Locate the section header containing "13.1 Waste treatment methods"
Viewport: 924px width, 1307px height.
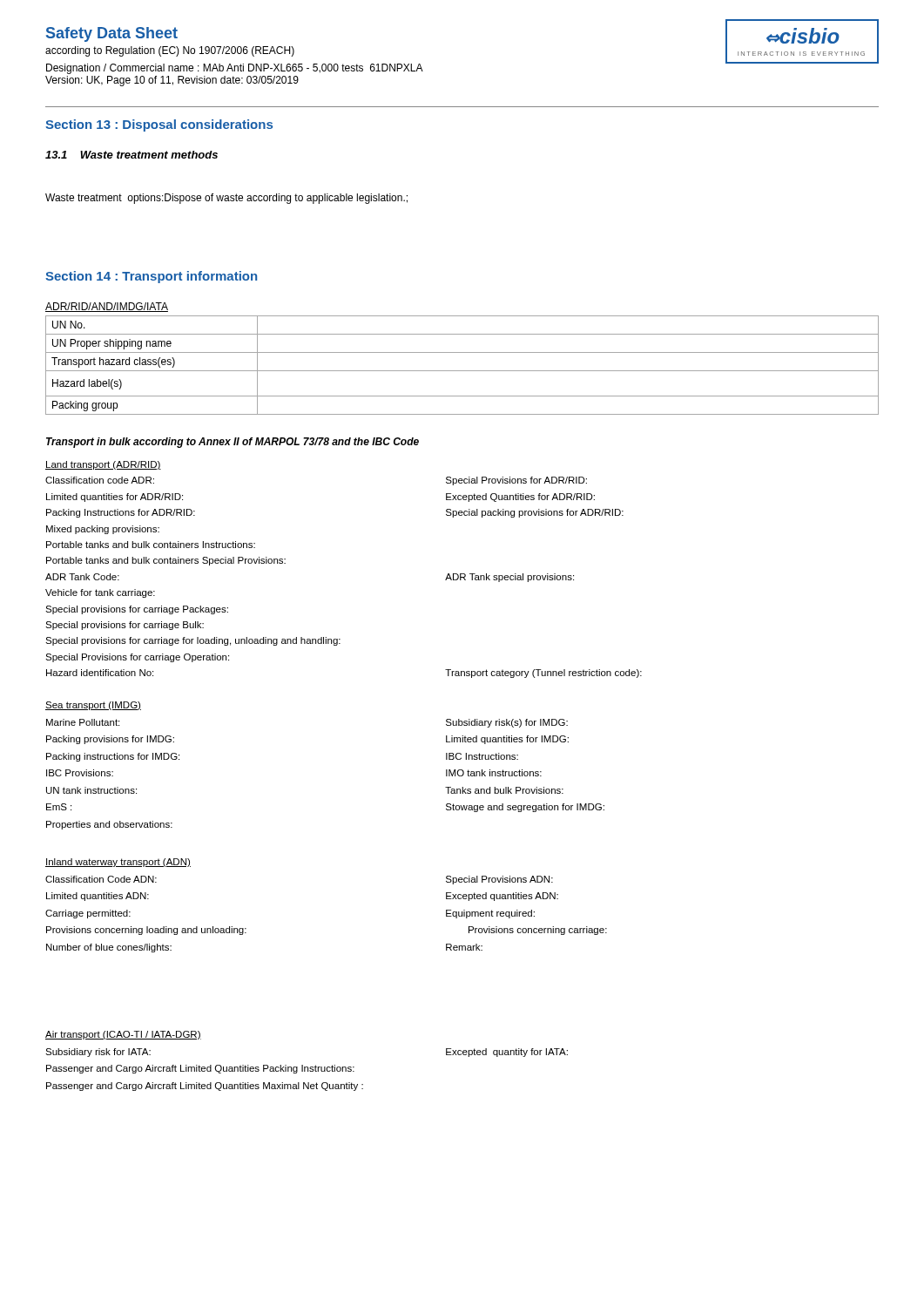point(132,155)
